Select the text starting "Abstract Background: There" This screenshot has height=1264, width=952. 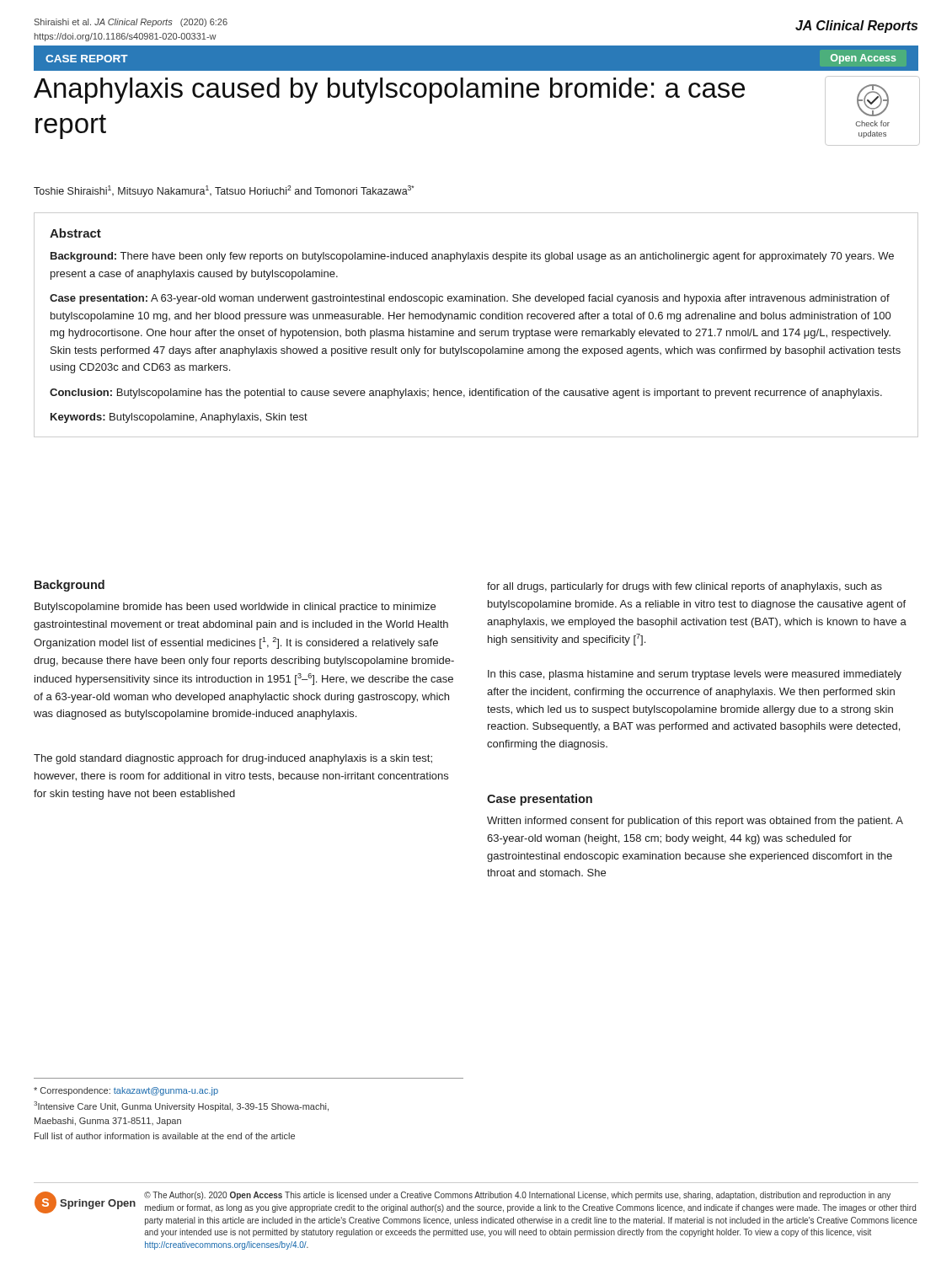[x=476, y=326]
